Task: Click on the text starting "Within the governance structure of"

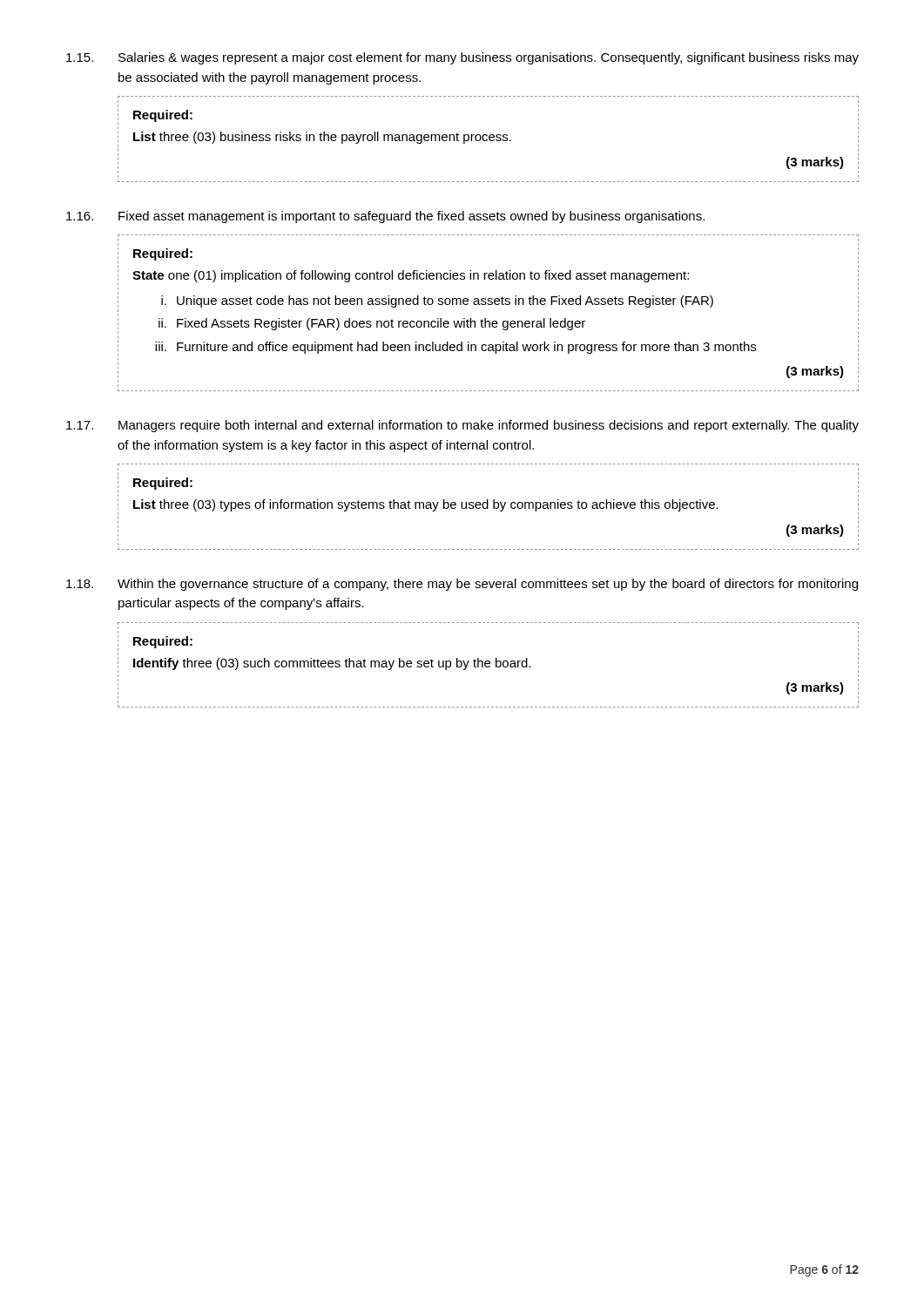Action: [x=488, y=593]
